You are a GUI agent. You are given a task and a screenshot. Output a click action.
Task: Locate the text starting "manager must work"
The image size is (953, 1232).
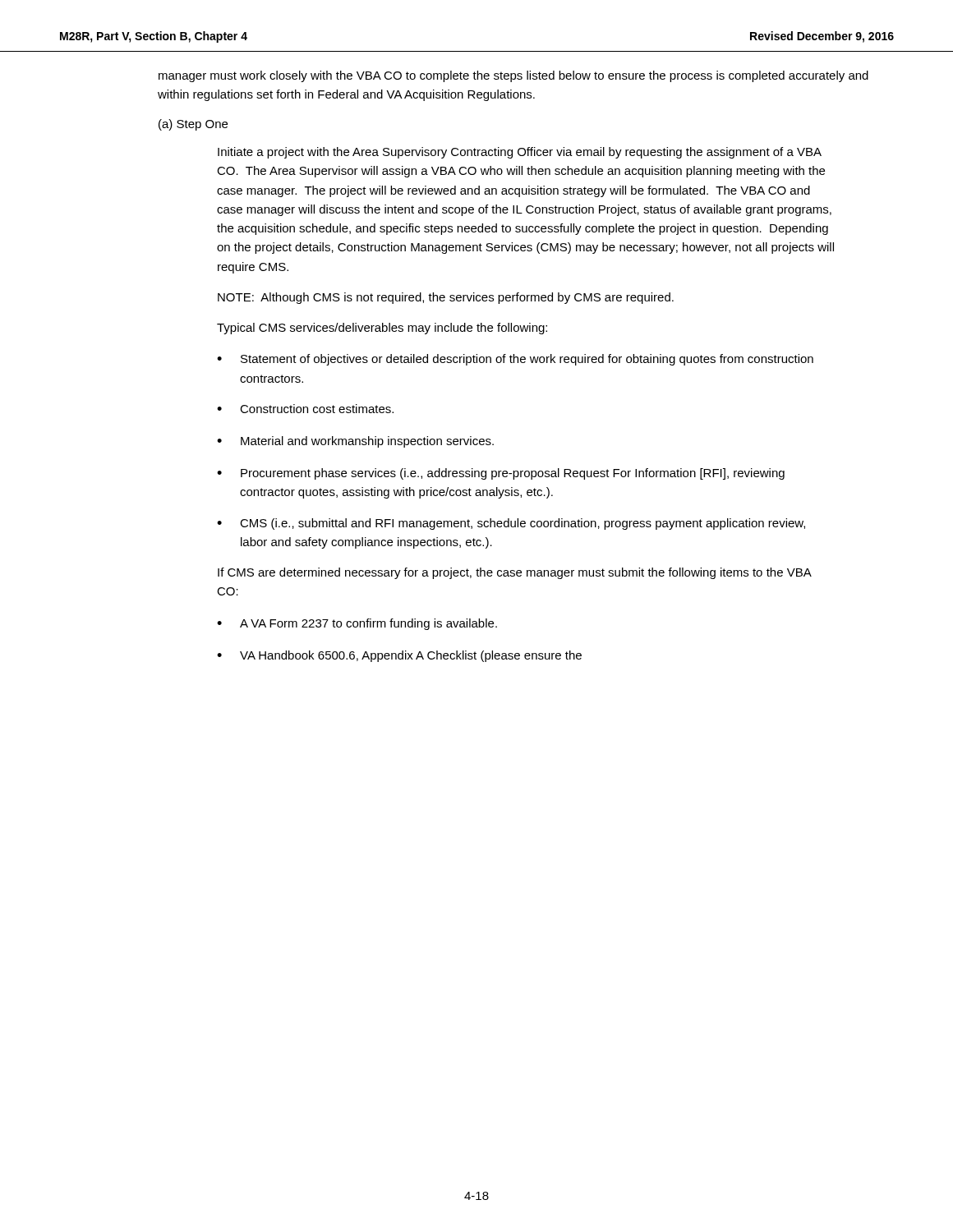513,84
